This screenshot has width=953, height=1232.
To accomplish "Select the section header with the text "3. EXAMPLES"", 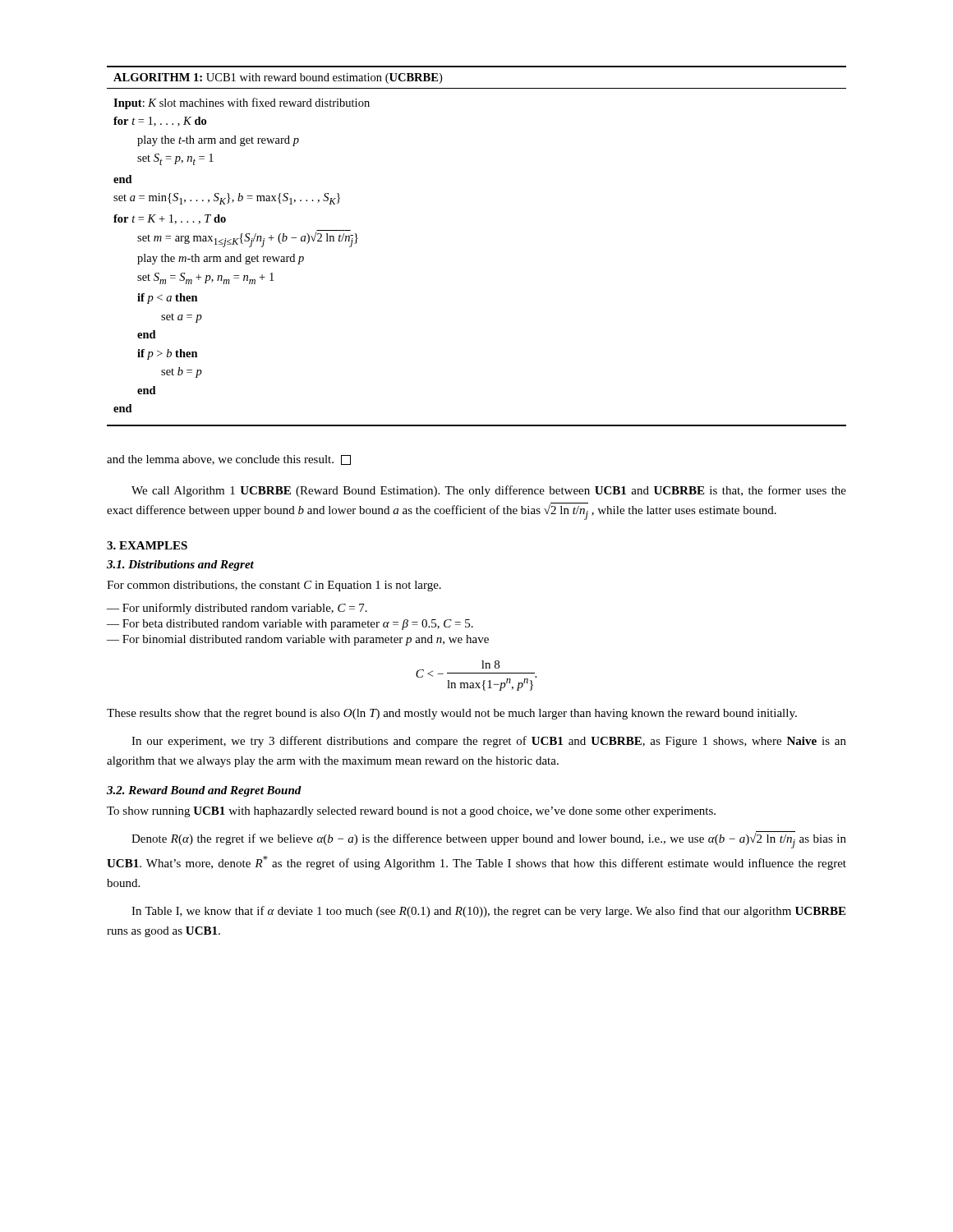I will [x=147, y=545].
